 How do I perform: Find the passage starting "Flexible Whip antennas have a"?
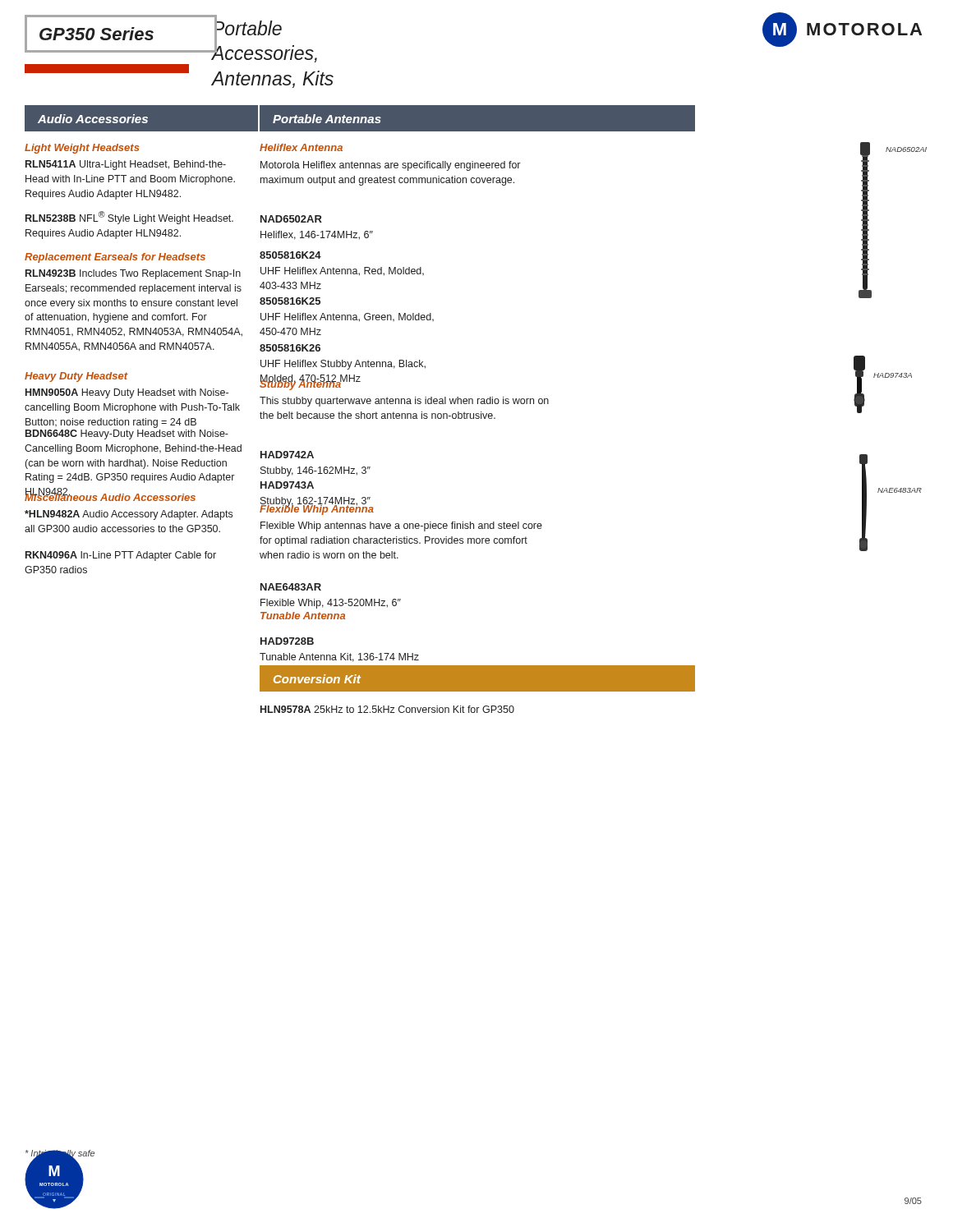(401, 540)
